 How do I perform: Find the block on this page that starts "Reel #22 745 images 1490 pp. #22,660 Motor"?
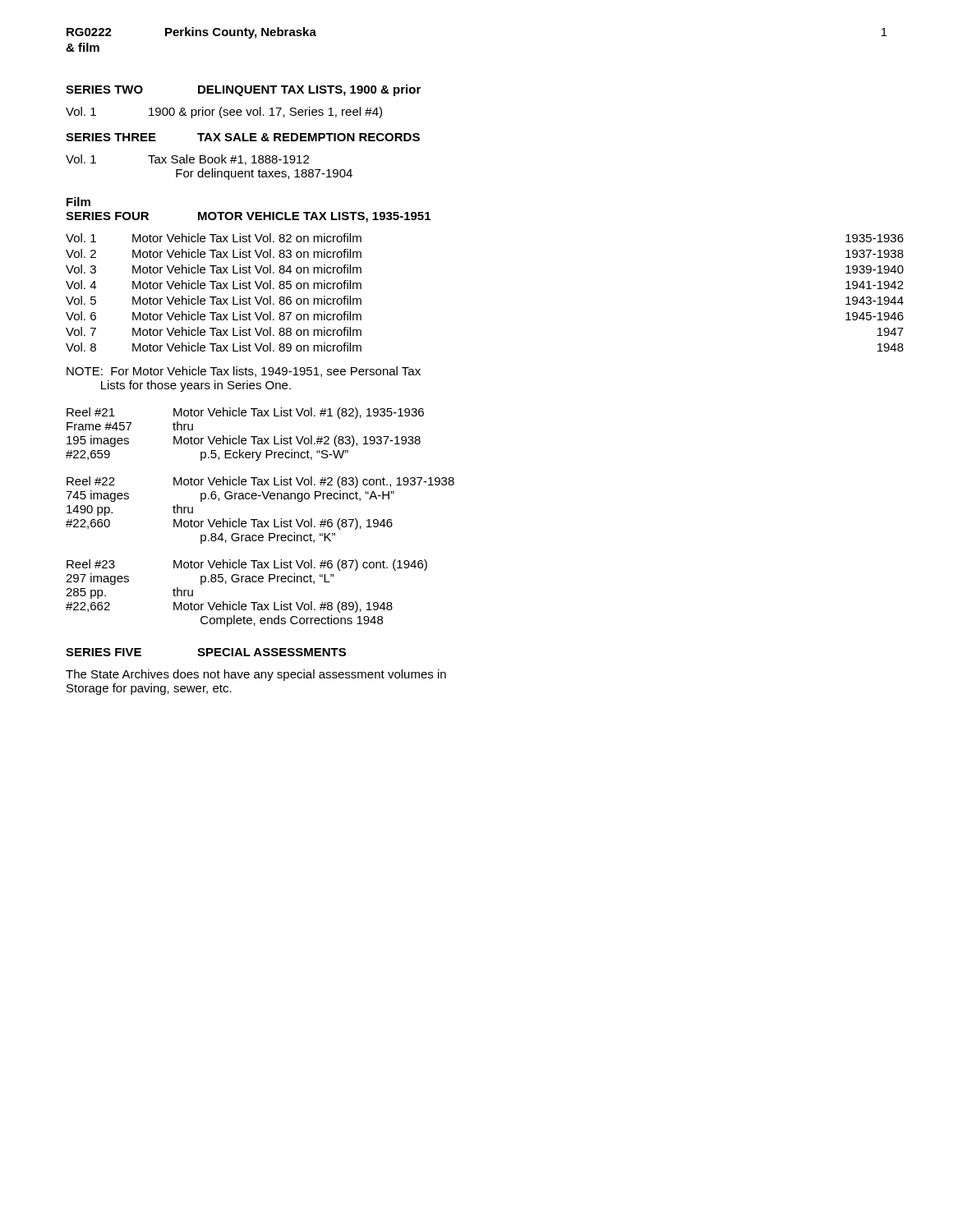[260, 509]
